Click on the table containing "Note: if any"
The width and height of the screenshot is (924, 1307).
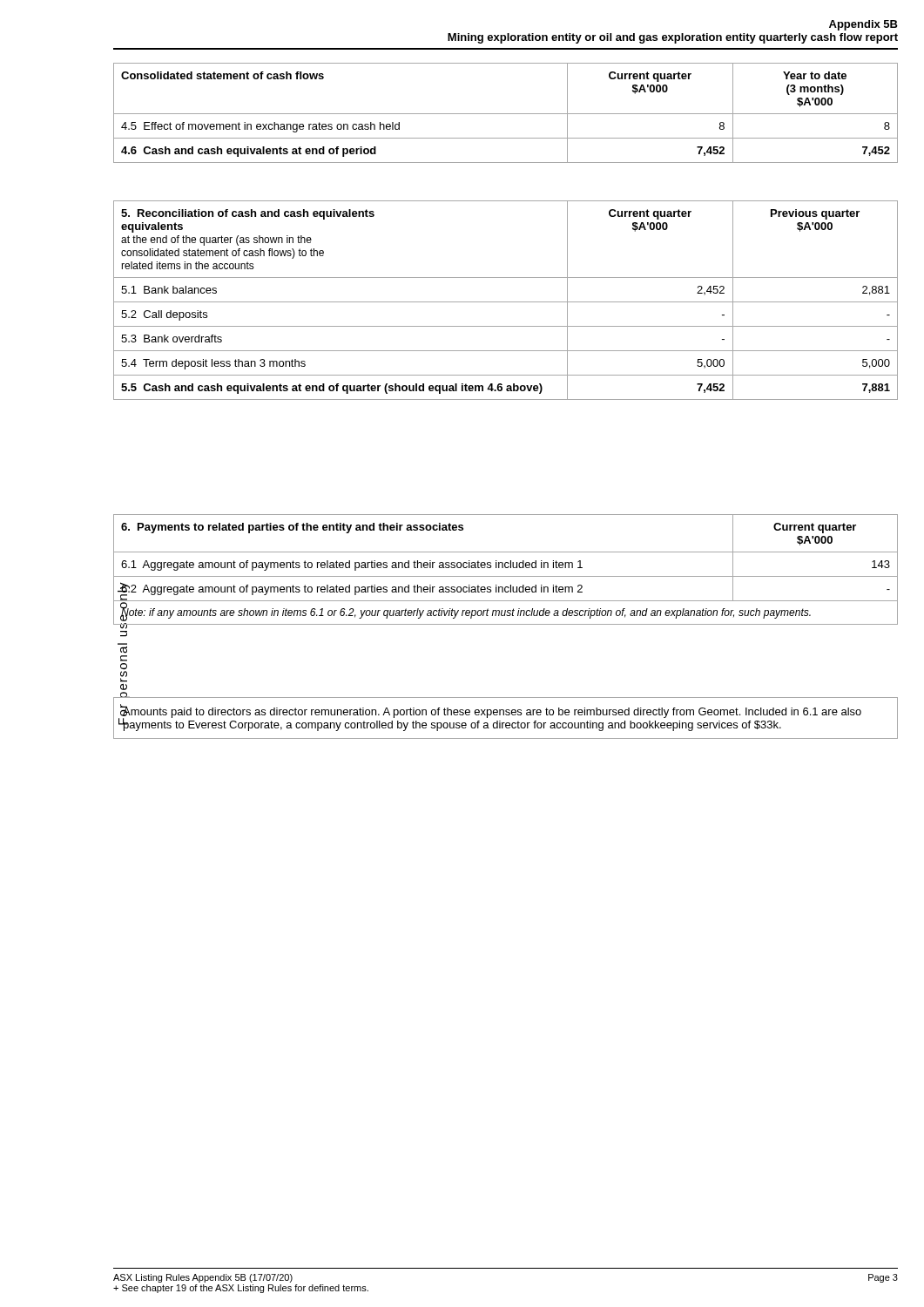tap(506, 576)
